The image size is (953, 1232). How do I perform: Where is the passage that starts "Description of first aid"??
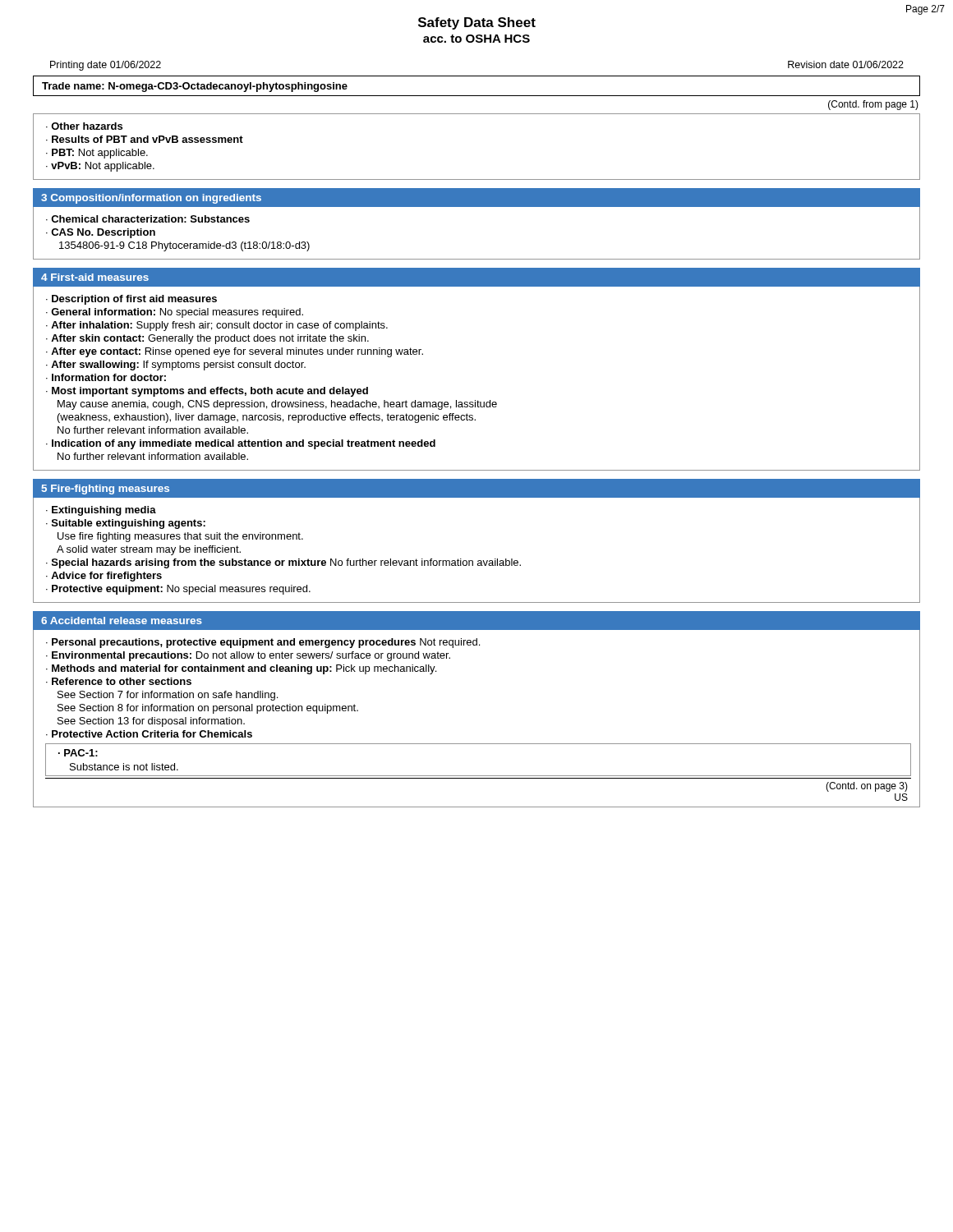131,300
